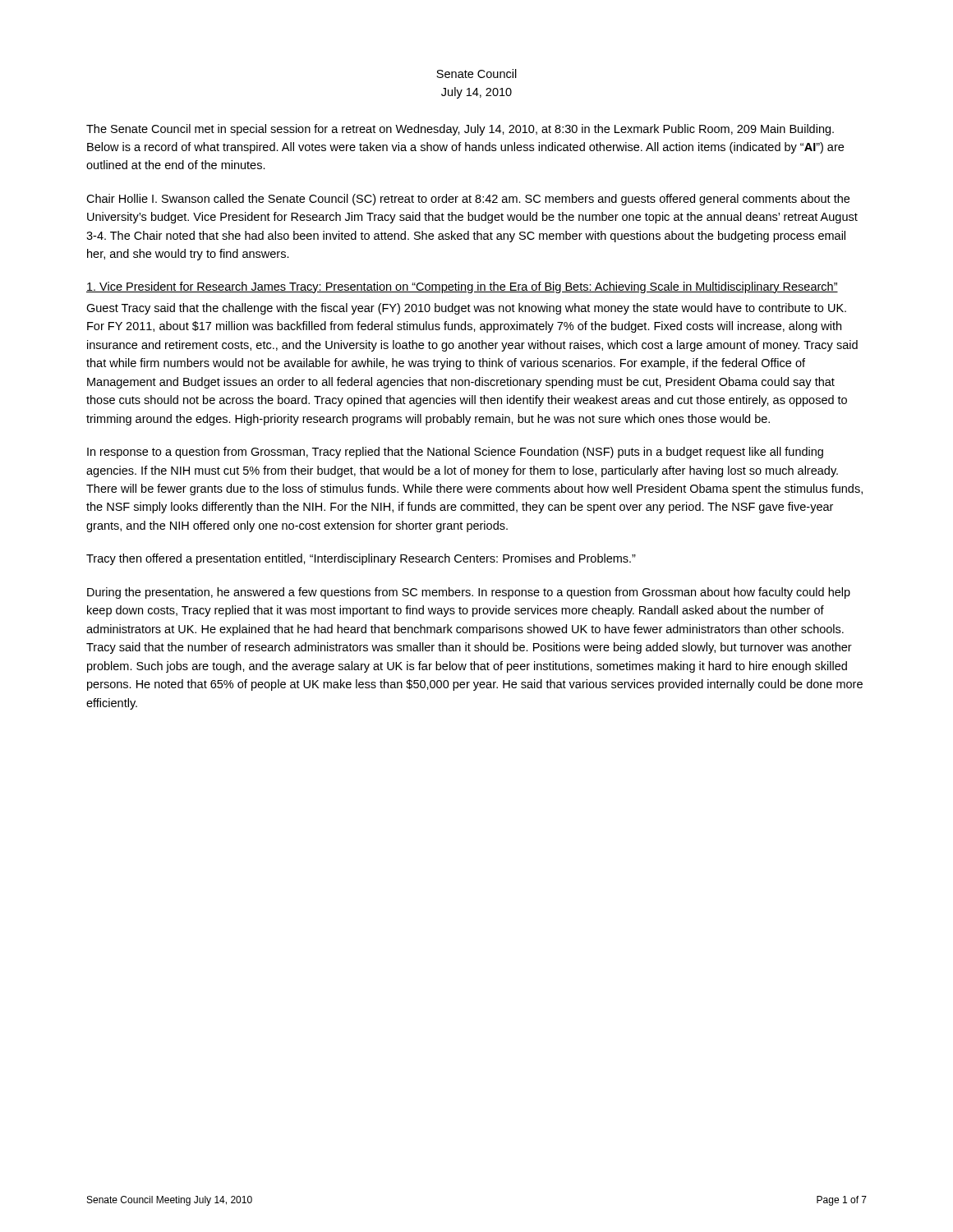Click the passage that begins "During the presentation, he answered a"

click(x=475, y=647)
